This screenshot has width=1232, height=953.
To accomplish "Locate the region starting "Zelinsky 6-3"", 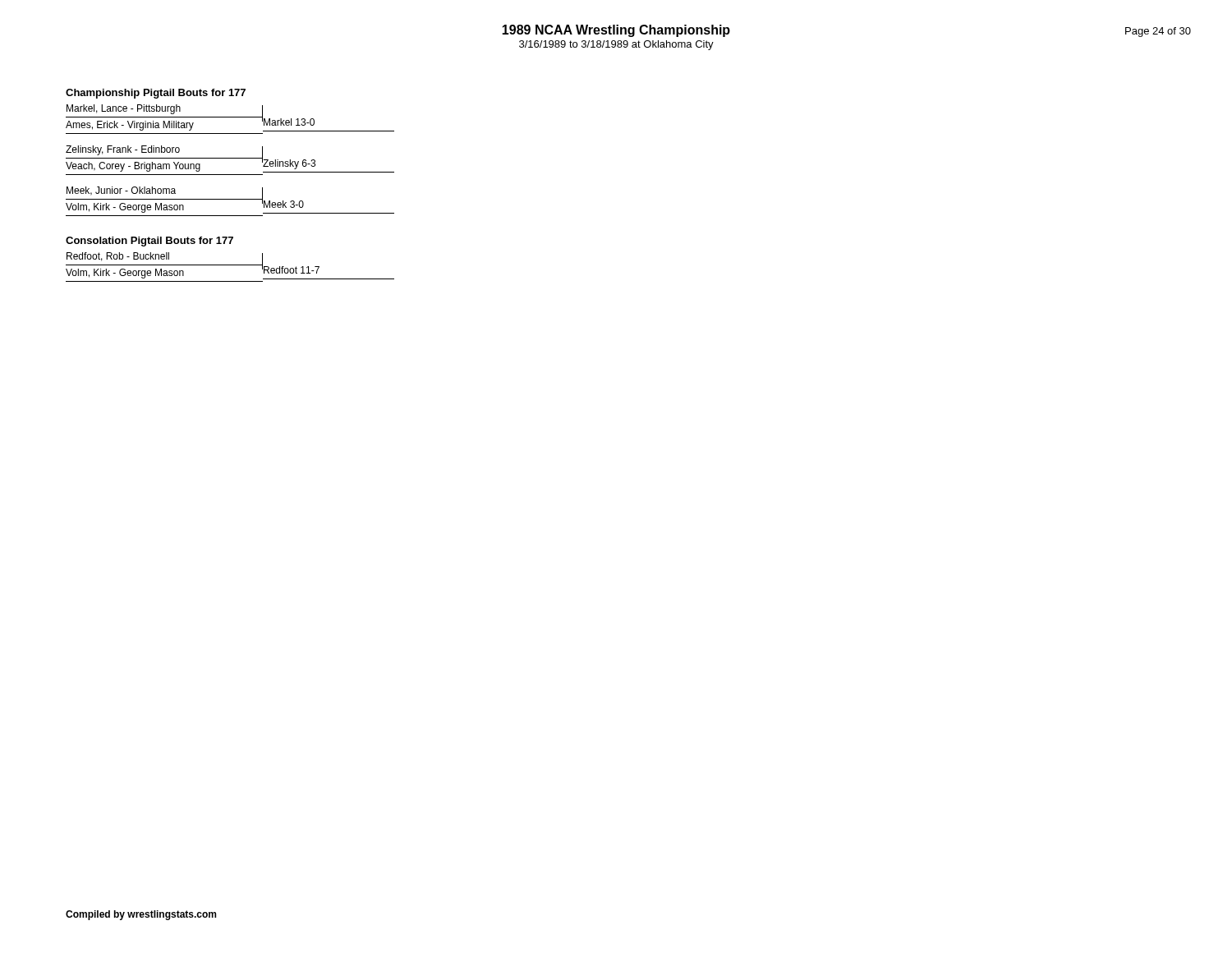I will pos(289,163).
